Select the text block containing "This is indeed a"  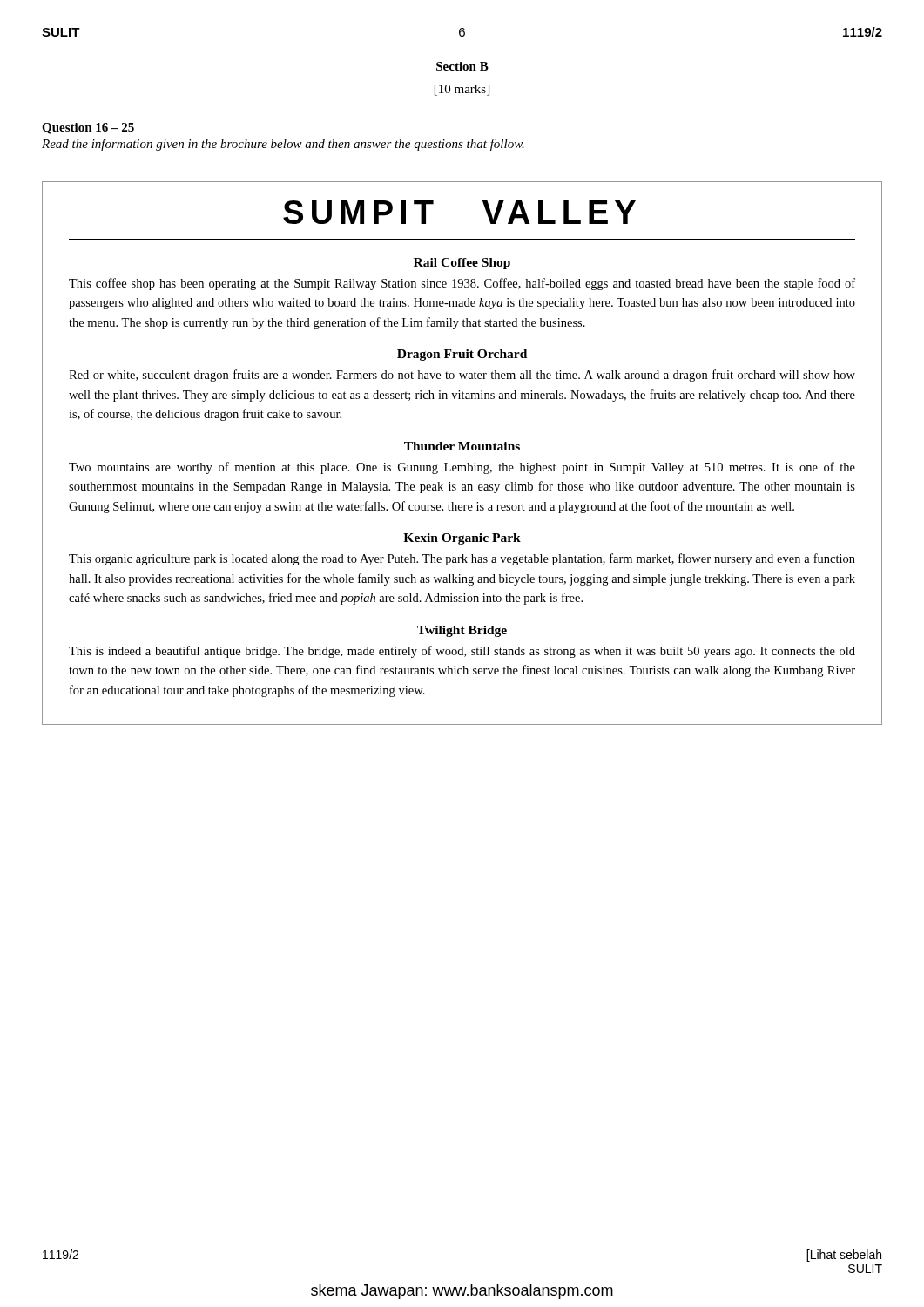coord(462,670)
